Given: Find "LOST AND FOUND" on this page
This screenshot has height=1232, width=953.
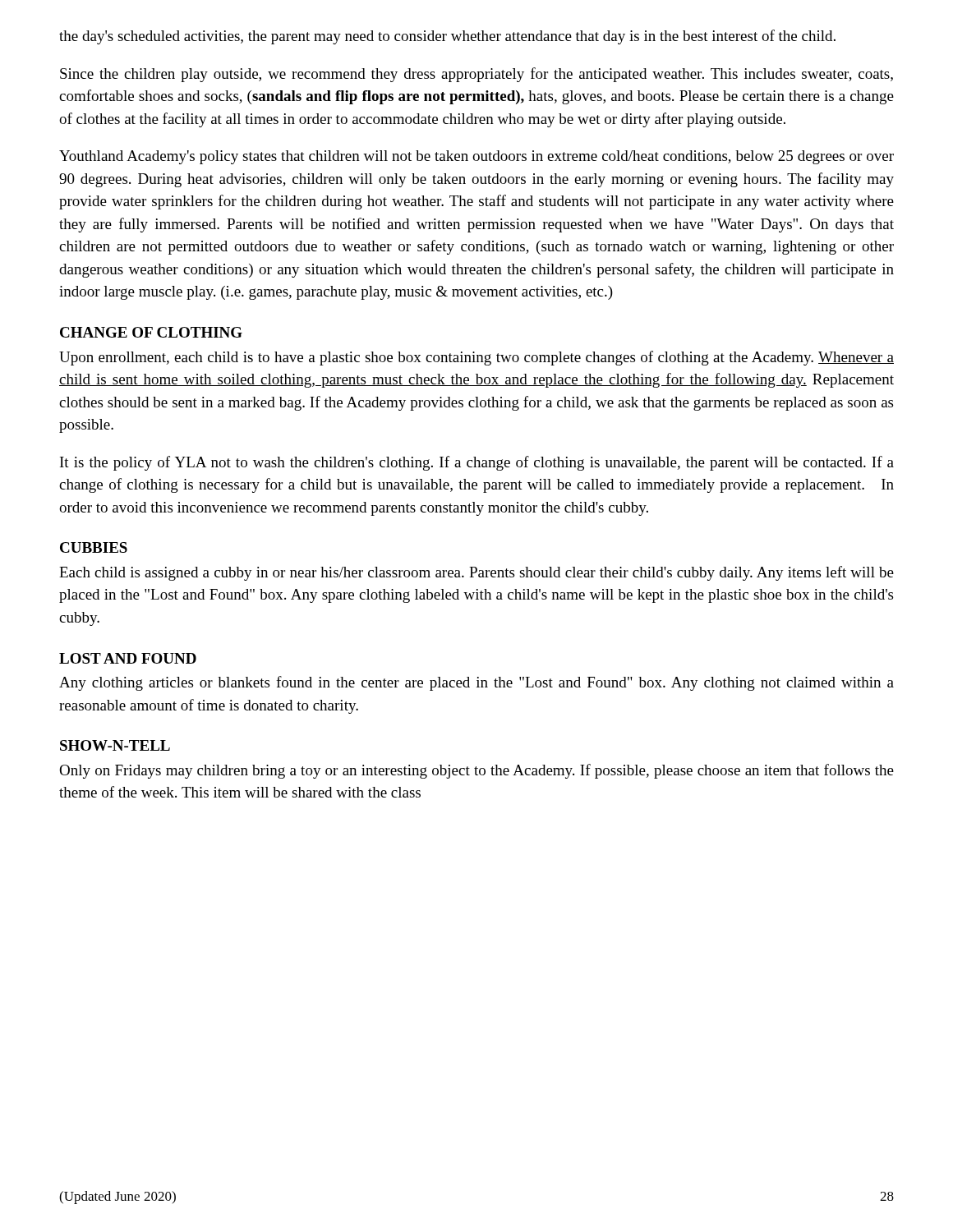Looking at the screenshot, I should coord(128,658).
